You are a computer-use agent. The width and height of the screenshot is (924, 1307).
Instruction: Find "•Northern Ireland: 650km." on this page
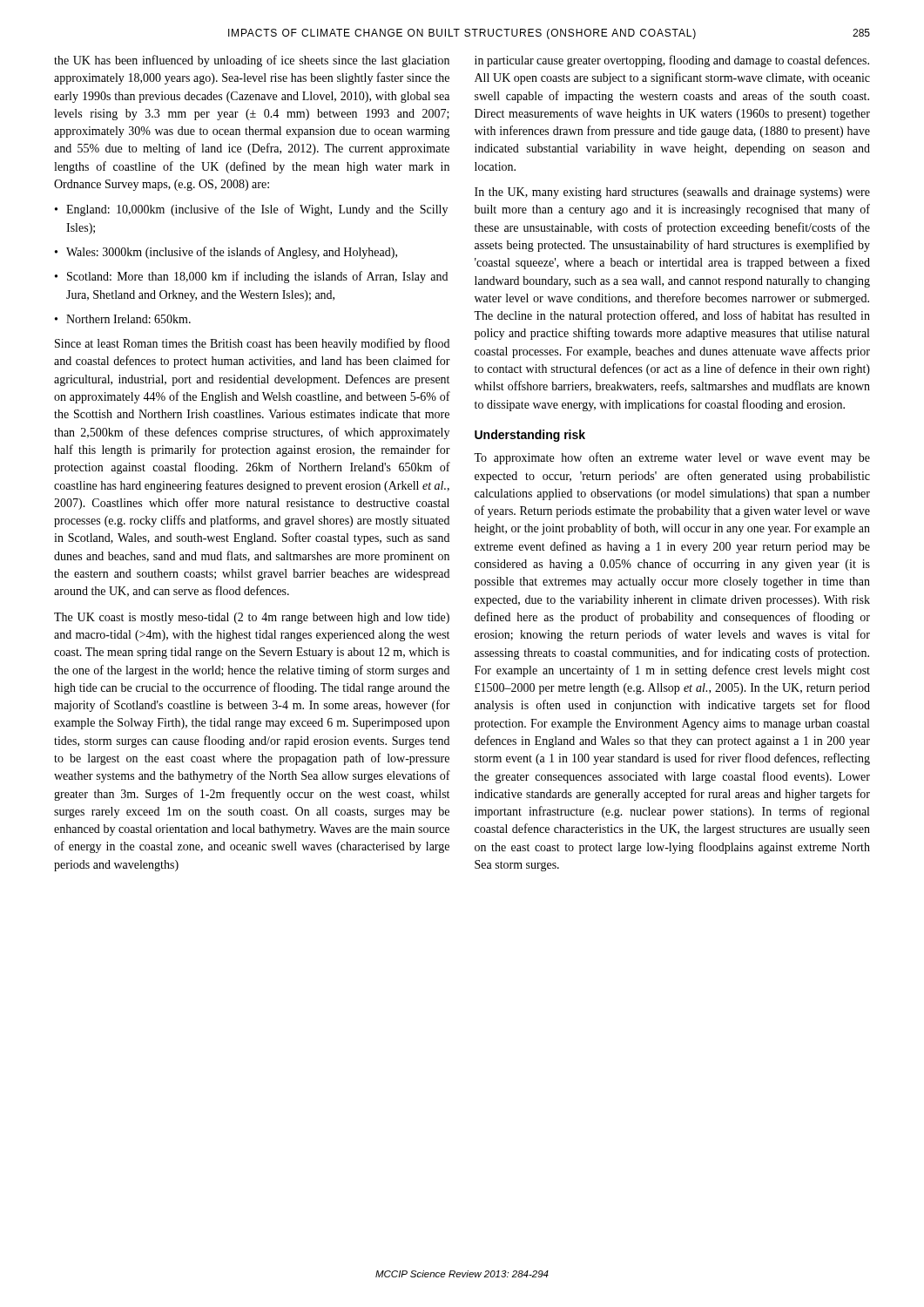[x=123, y=319]
